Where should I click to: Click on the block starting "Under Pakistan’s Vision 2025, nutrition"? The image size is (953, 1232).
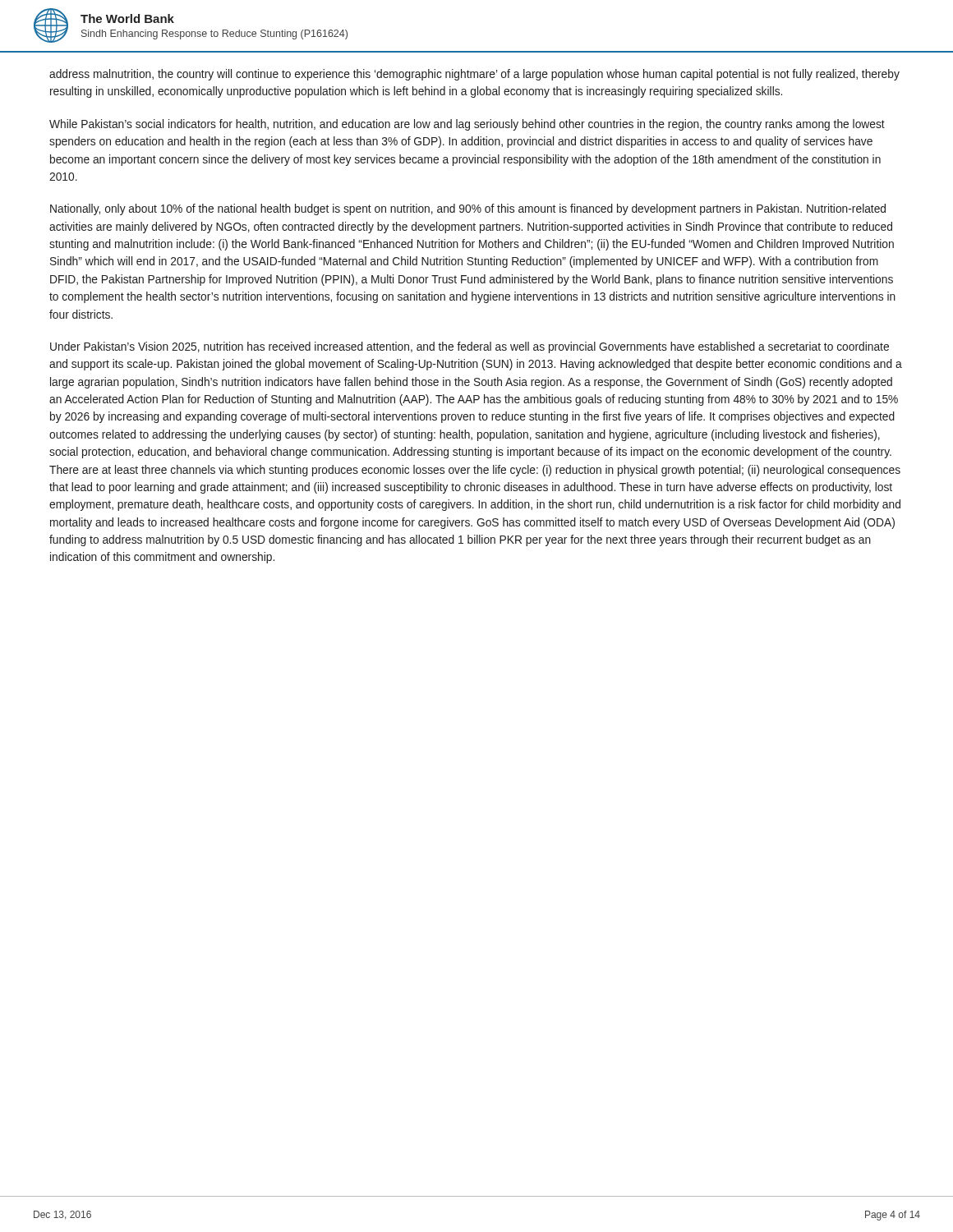coord(476,452)
